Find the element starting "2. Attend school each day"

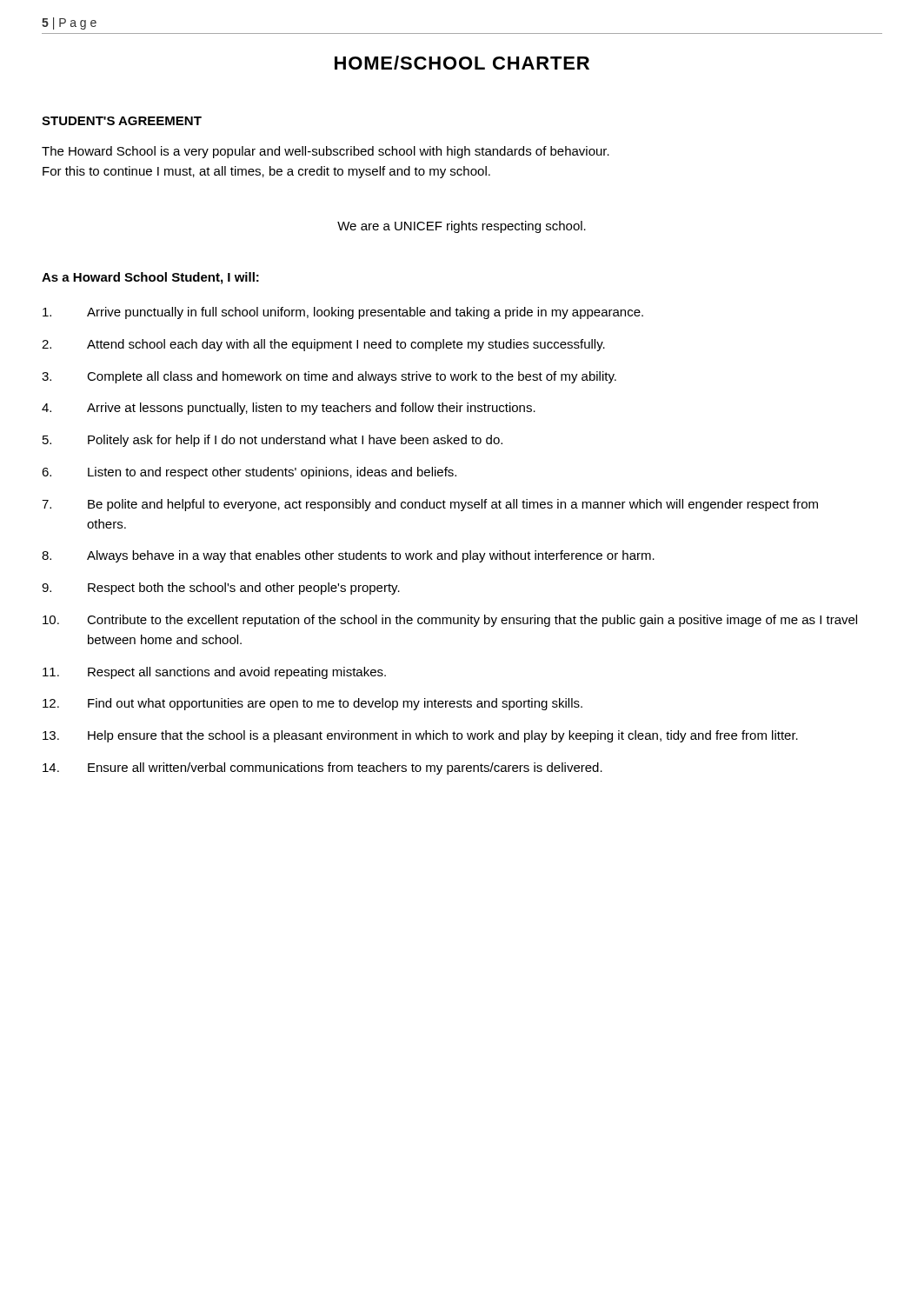pos(450,344)
